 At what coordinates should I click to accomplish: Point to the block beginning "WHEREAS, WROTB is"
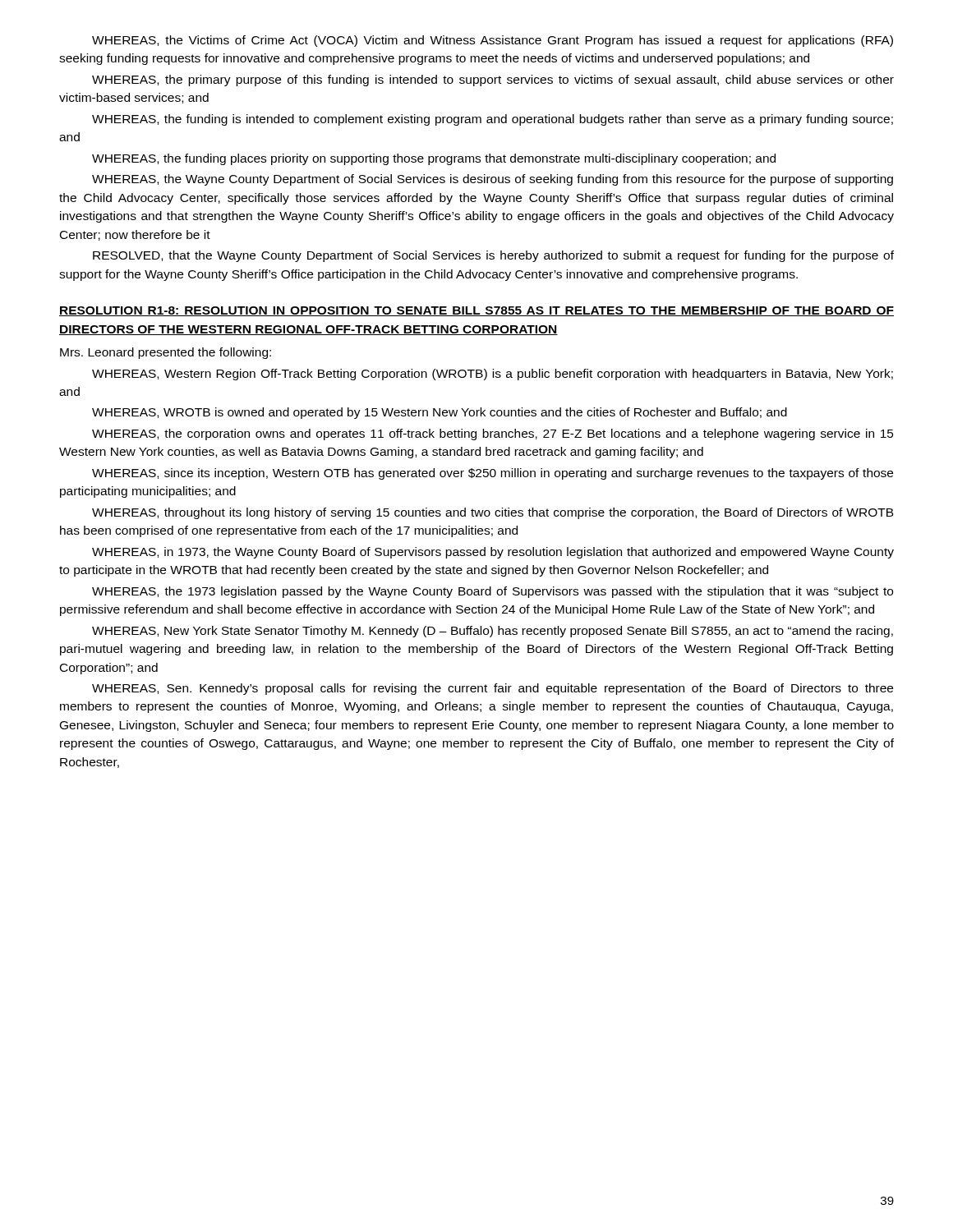[440, 412]
